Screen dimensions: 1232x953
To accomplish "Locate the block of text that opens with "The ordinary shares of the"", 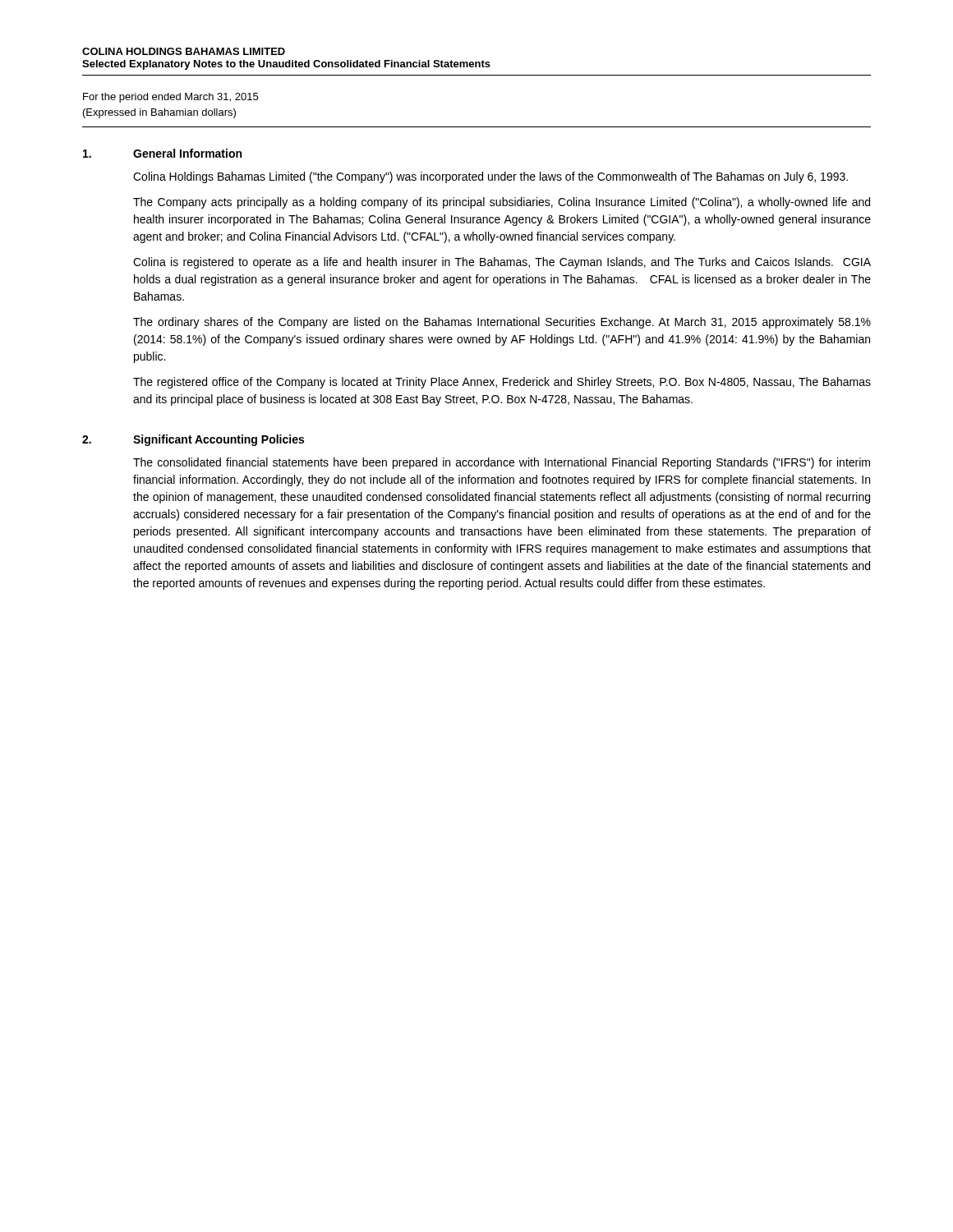I will point(502,339).
